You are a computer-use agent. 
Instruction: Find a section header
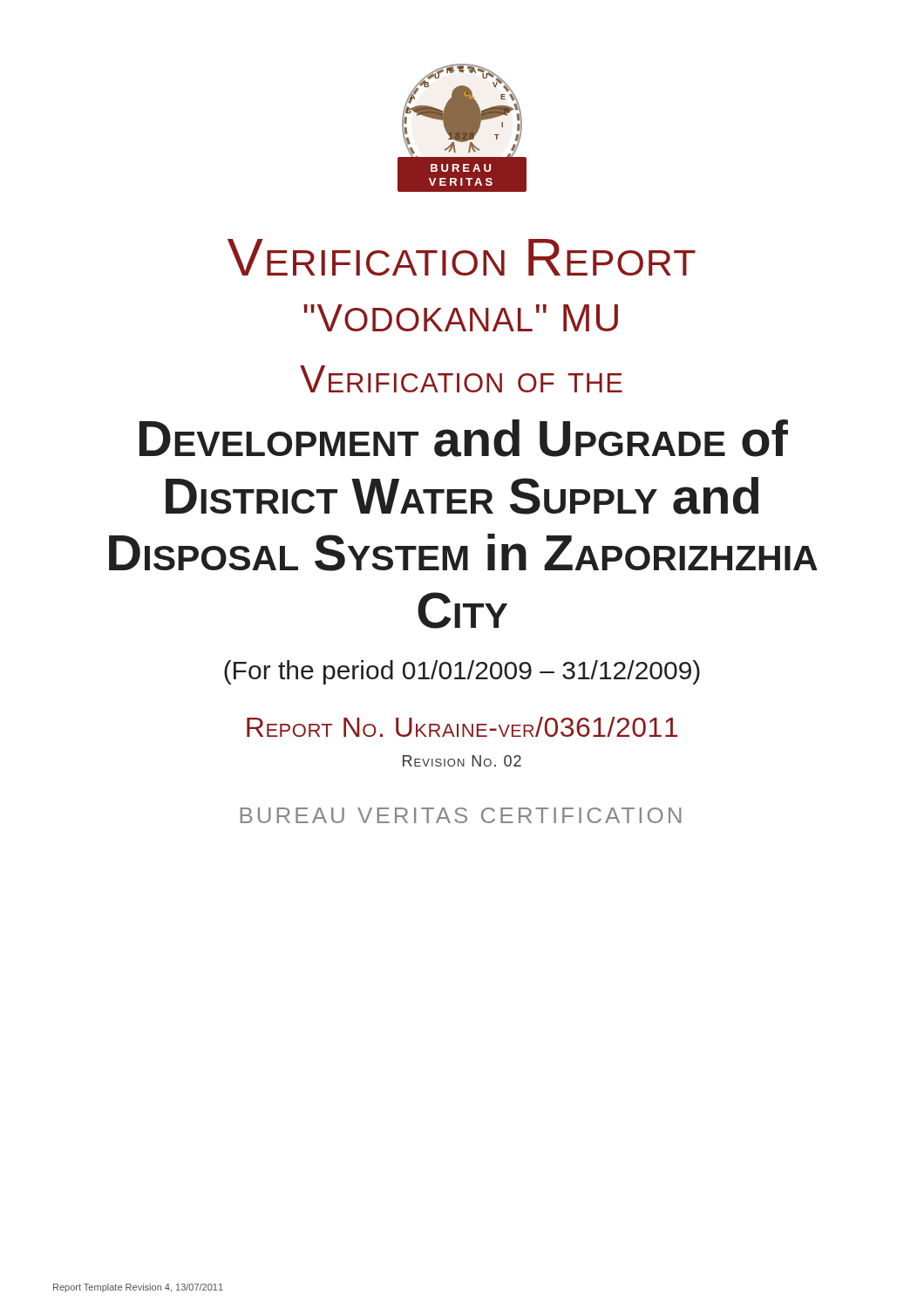(x=462, y=379)
